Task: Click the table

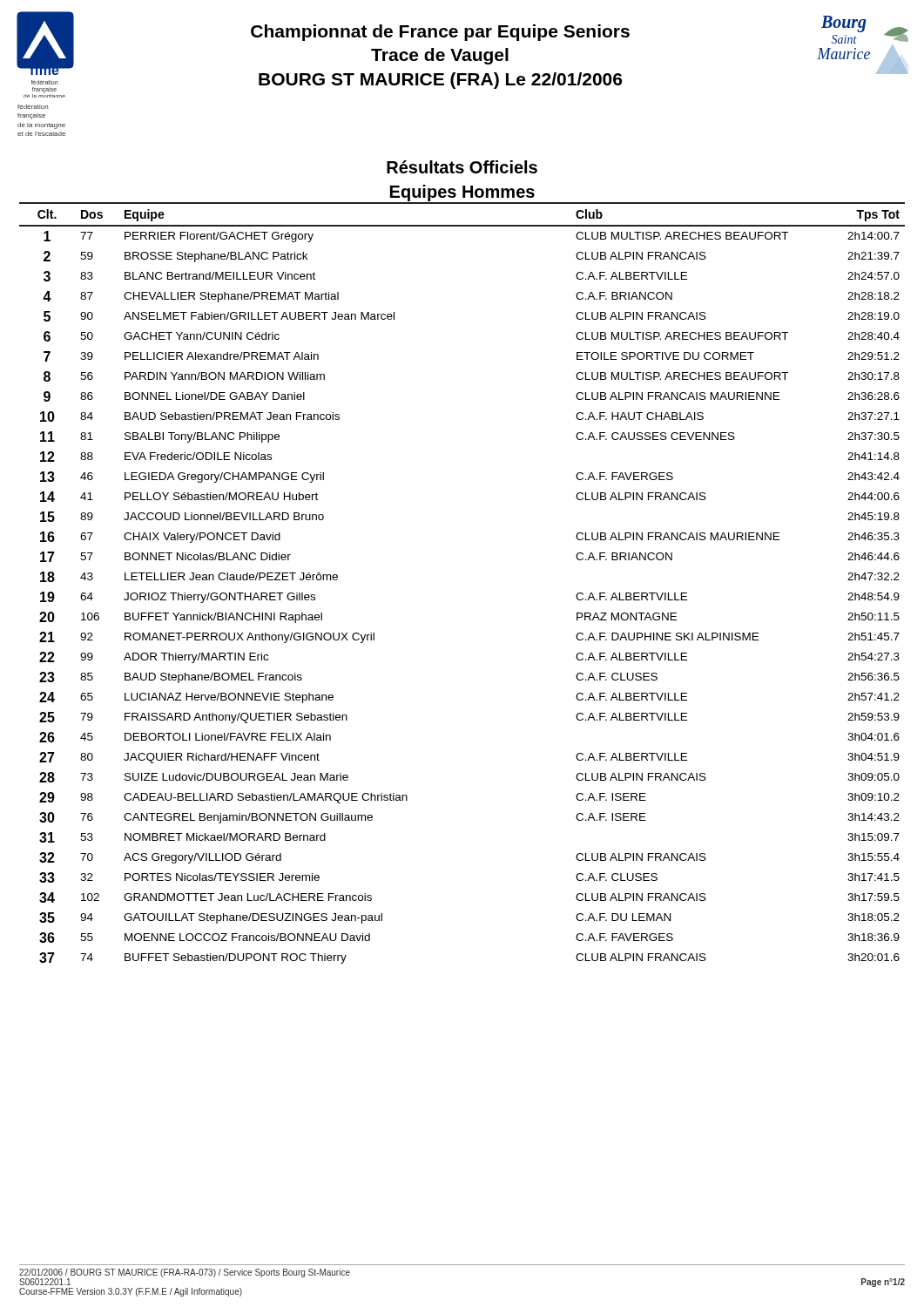Action: 462,585
